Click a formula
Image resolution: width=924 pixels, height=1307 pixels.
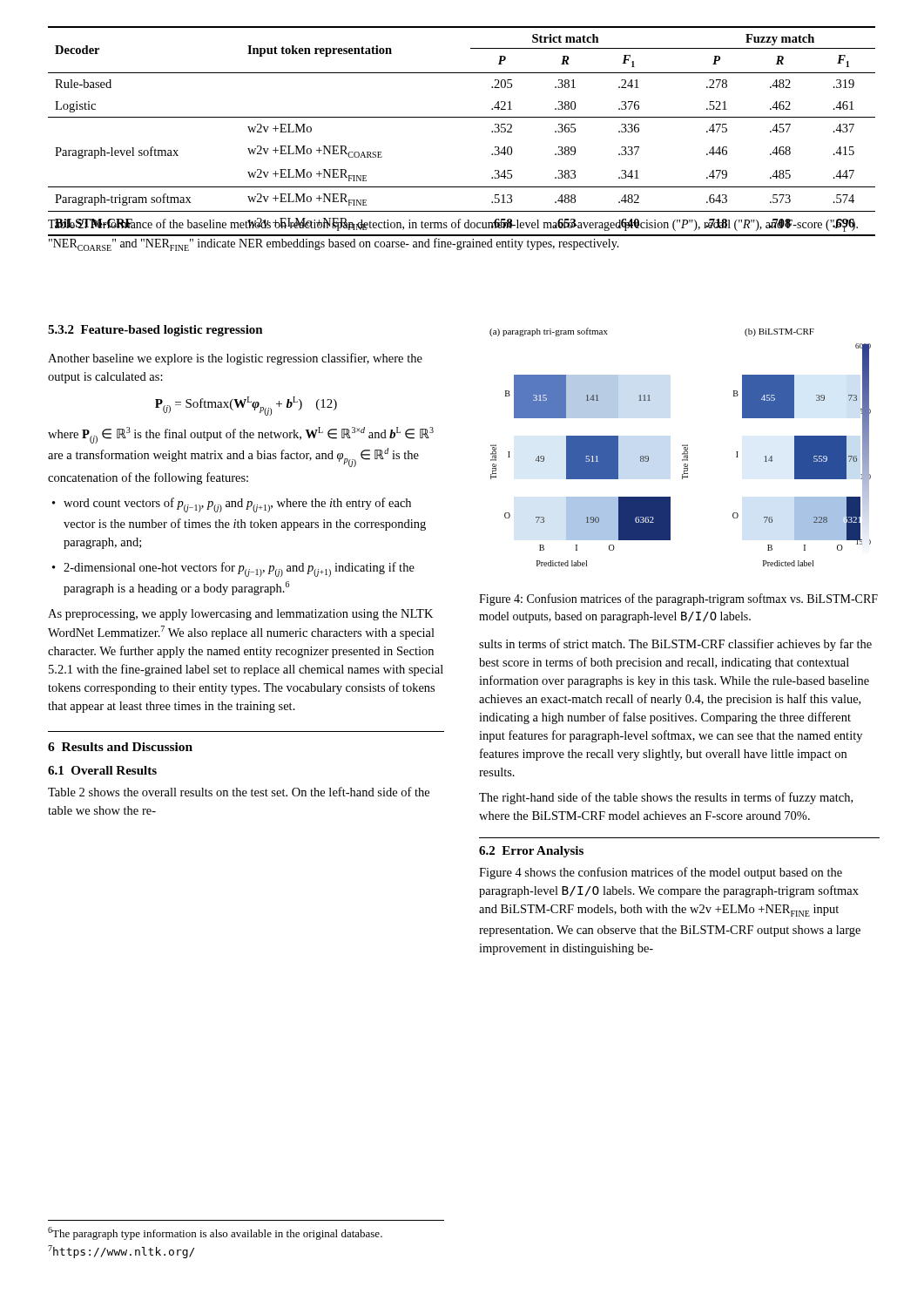point(246,405)
